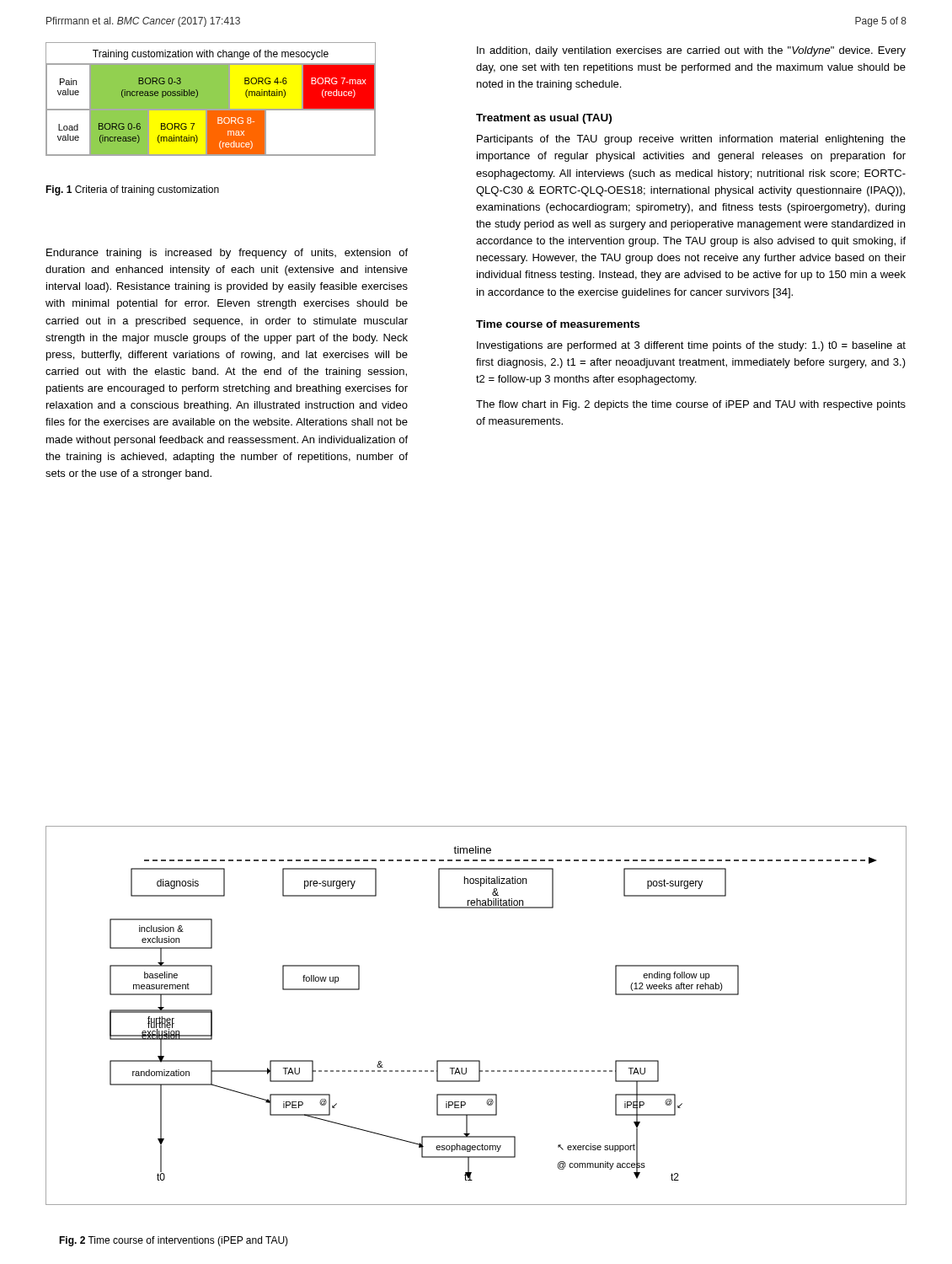
Task: Select the flowchart
Action: point(476,1015)
